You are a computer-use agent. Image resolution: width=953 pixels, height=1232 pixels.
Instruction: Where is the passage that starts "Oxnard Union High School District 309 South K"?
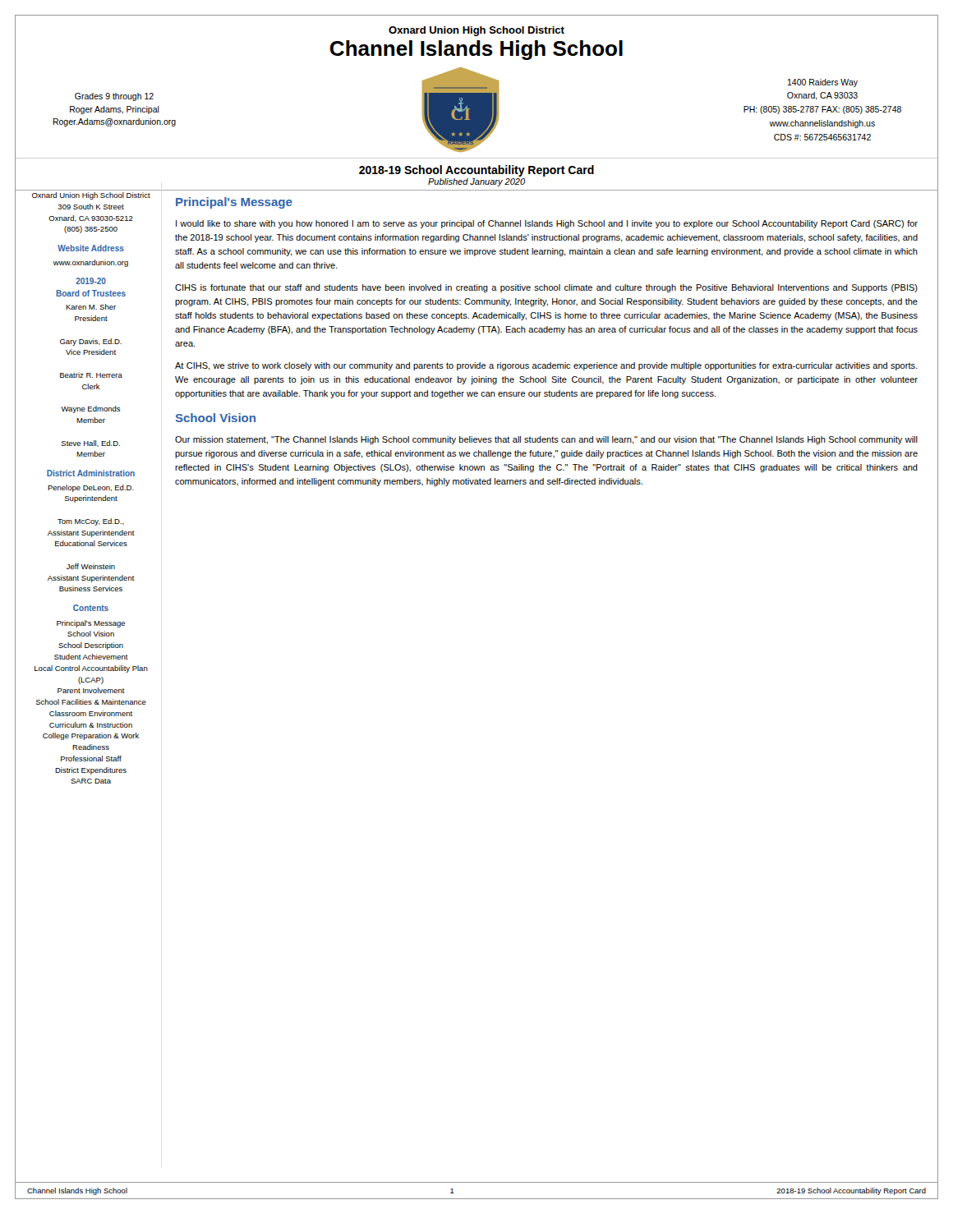[x=91, y=212]
